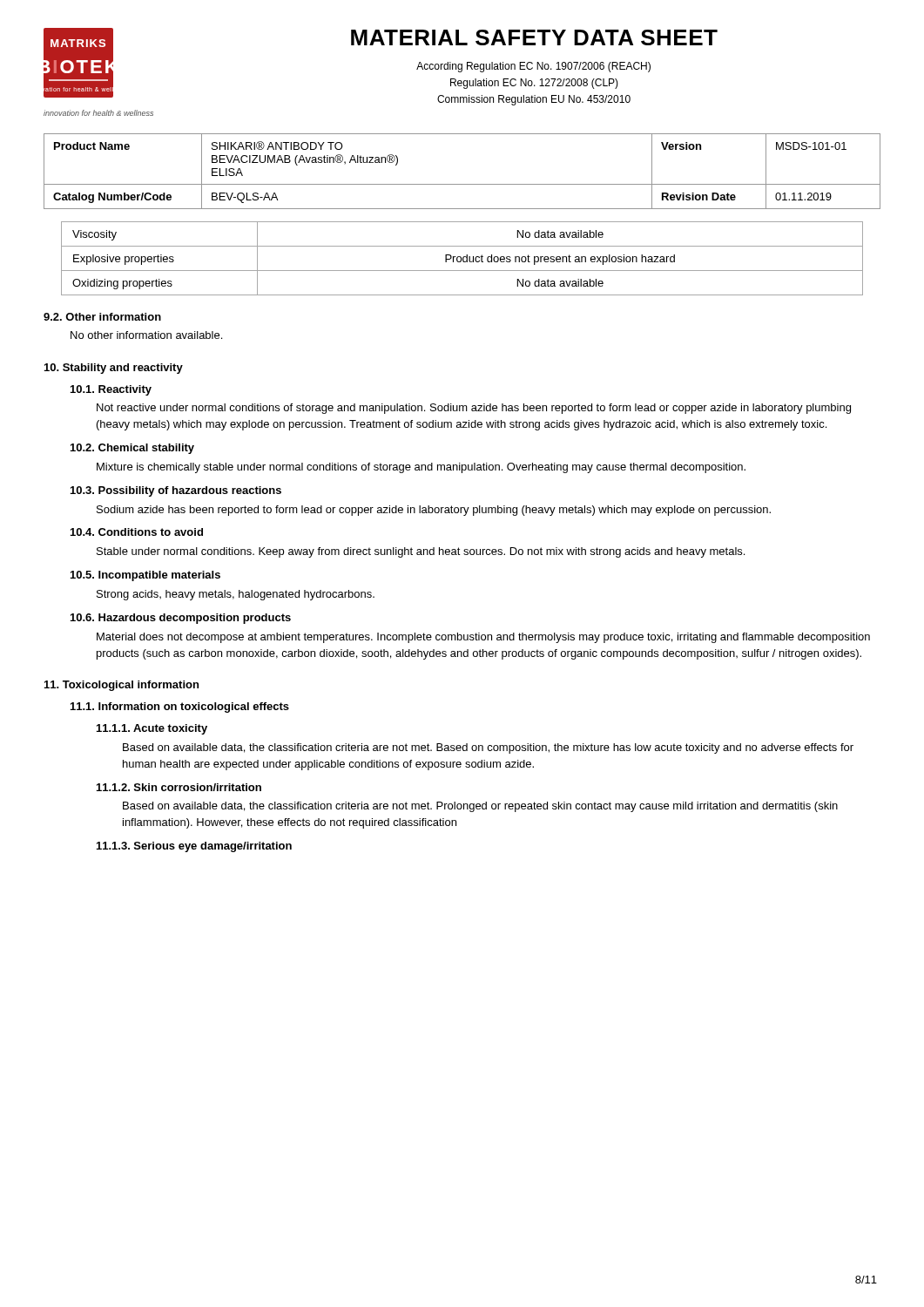
Task: Click on the text starting "11.1.3. Serious eye damage/irritation"
Action: (194, 846)
